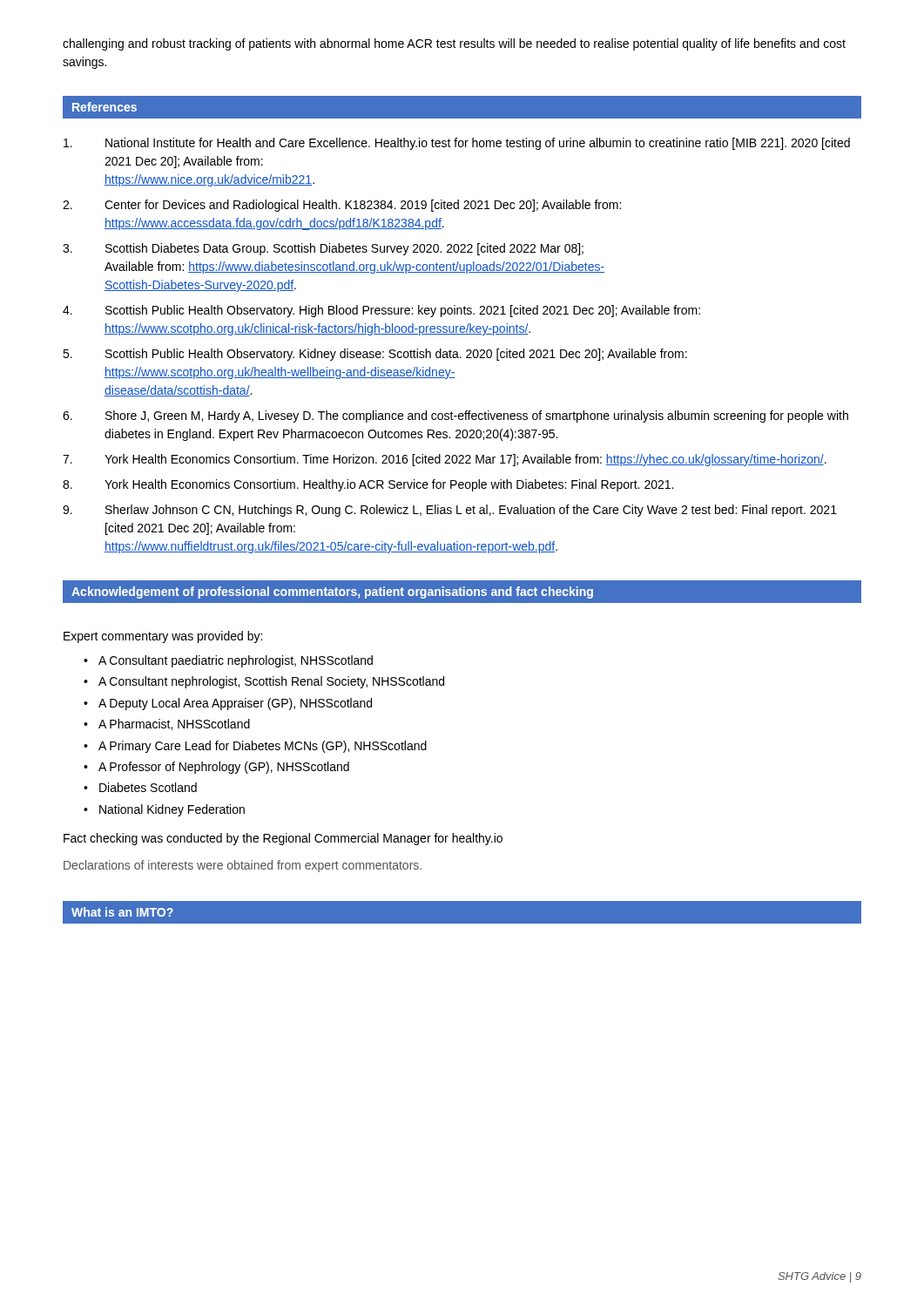Image resolution: width=924 pixels, height=1307 pixels.
Task: Click the passage that begins "National Institute for Health and Care Excellence."
Action: [457, 144]
